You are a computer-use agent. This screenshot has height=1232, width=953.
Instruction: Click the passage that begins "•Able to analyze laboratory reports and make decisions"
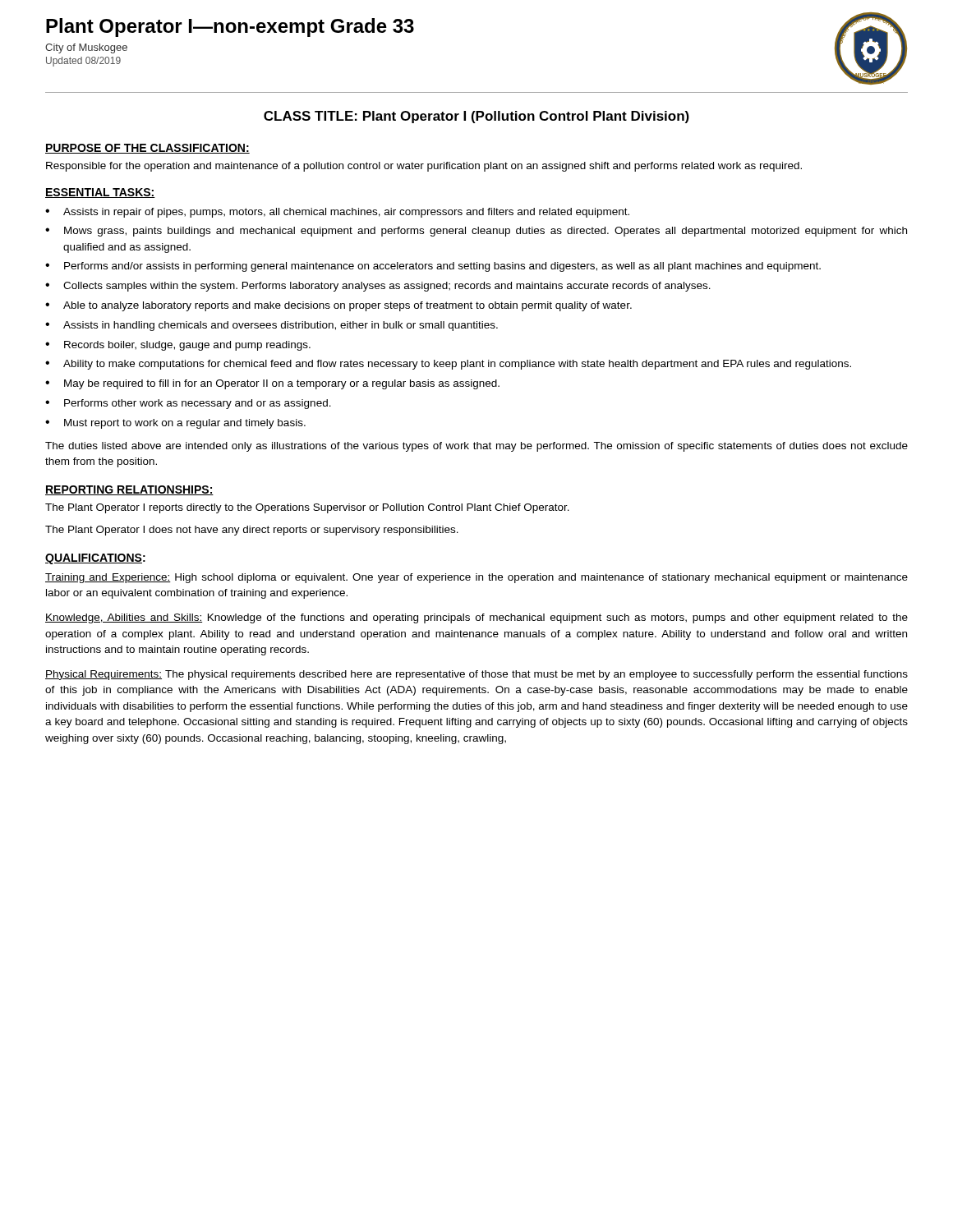click(339, 306)
